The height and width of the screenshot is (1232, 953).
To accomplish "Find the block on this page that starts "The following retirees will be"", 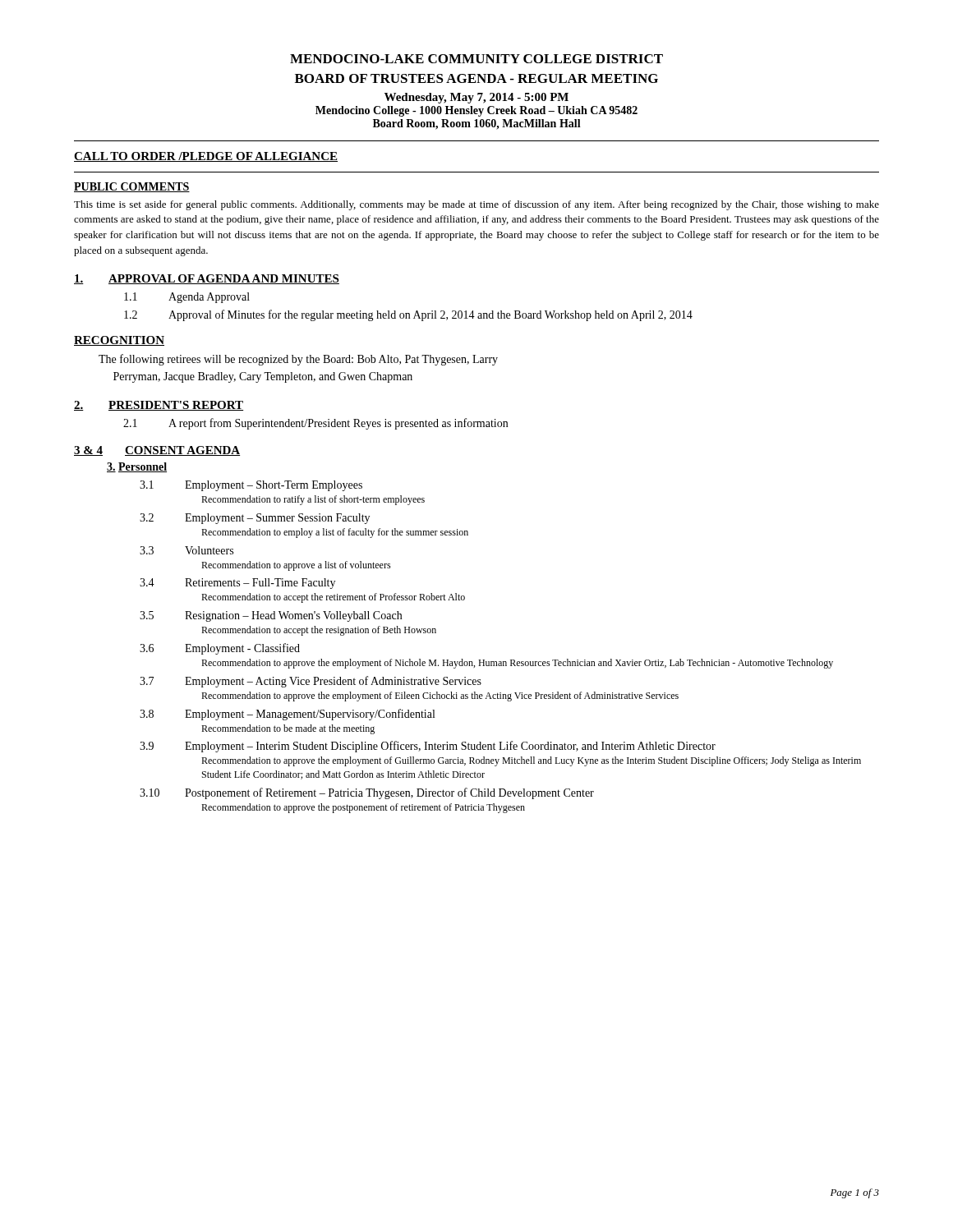I will (298, 368).
